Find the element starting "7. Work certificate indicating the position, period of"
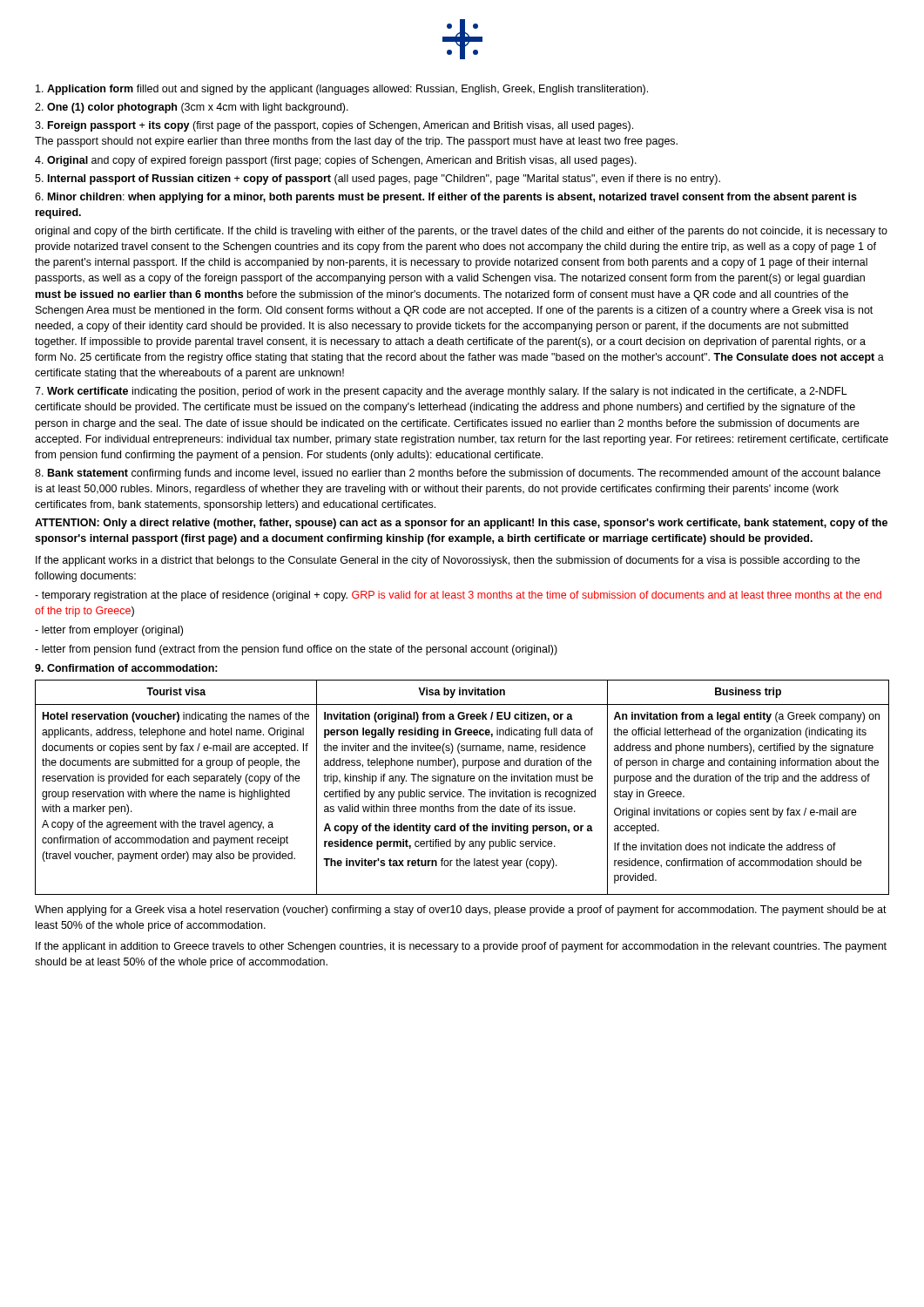This screenshot has width=924, height=1307. coord(462,423)
